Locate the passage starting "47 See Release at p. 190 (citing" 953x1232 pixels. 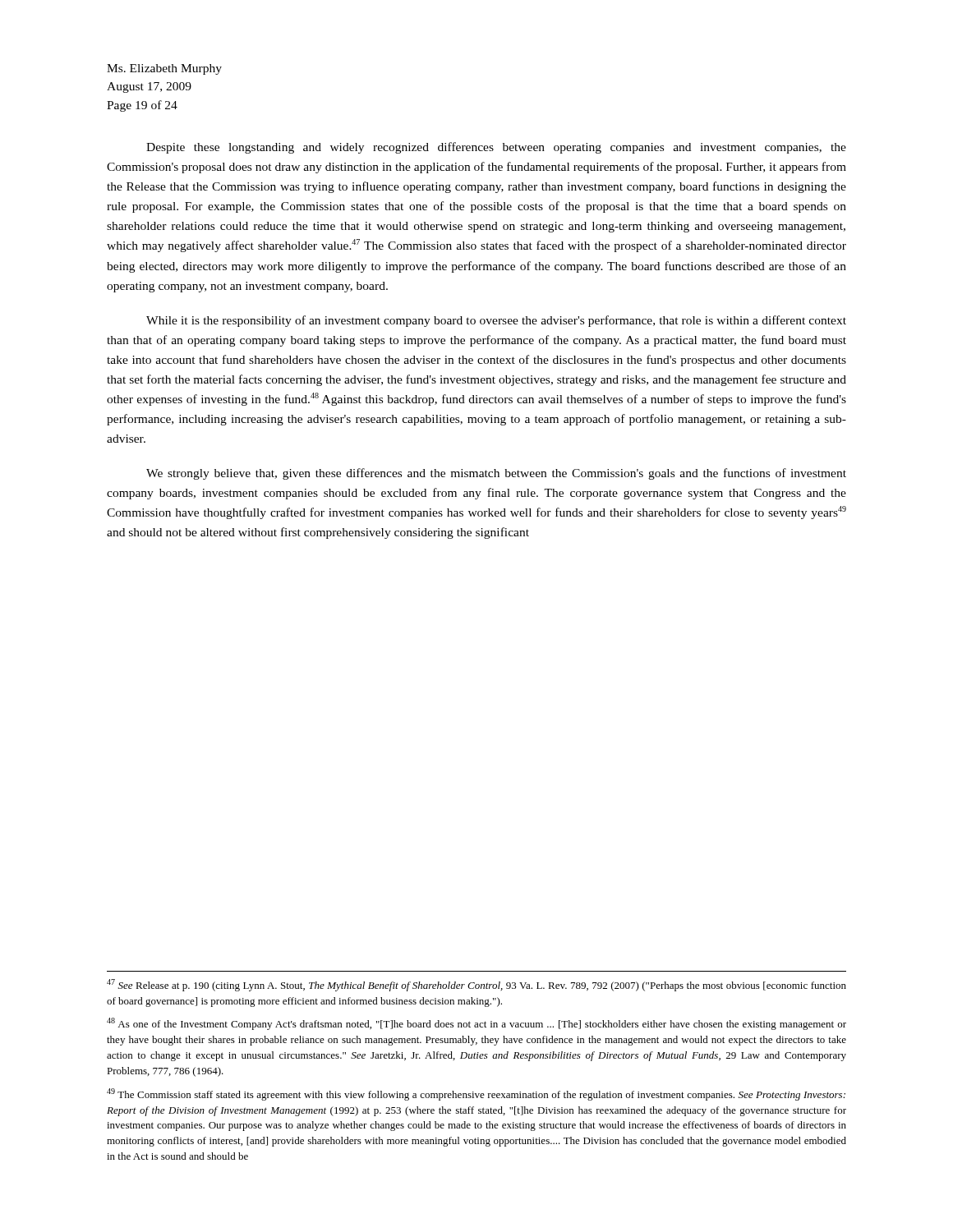coord(476,992)
